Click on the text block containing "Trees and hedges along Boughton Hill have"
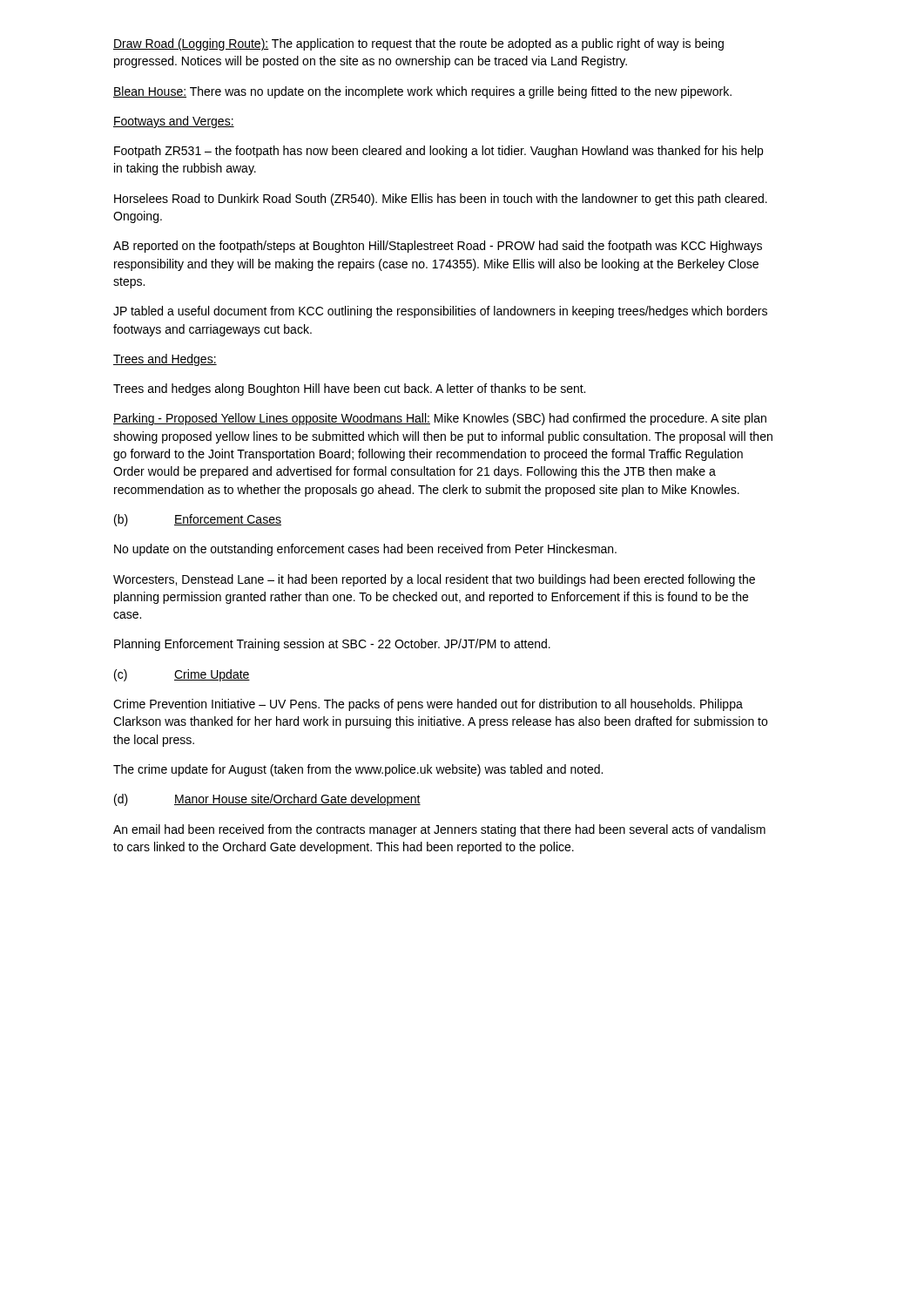 coord(444,389)
